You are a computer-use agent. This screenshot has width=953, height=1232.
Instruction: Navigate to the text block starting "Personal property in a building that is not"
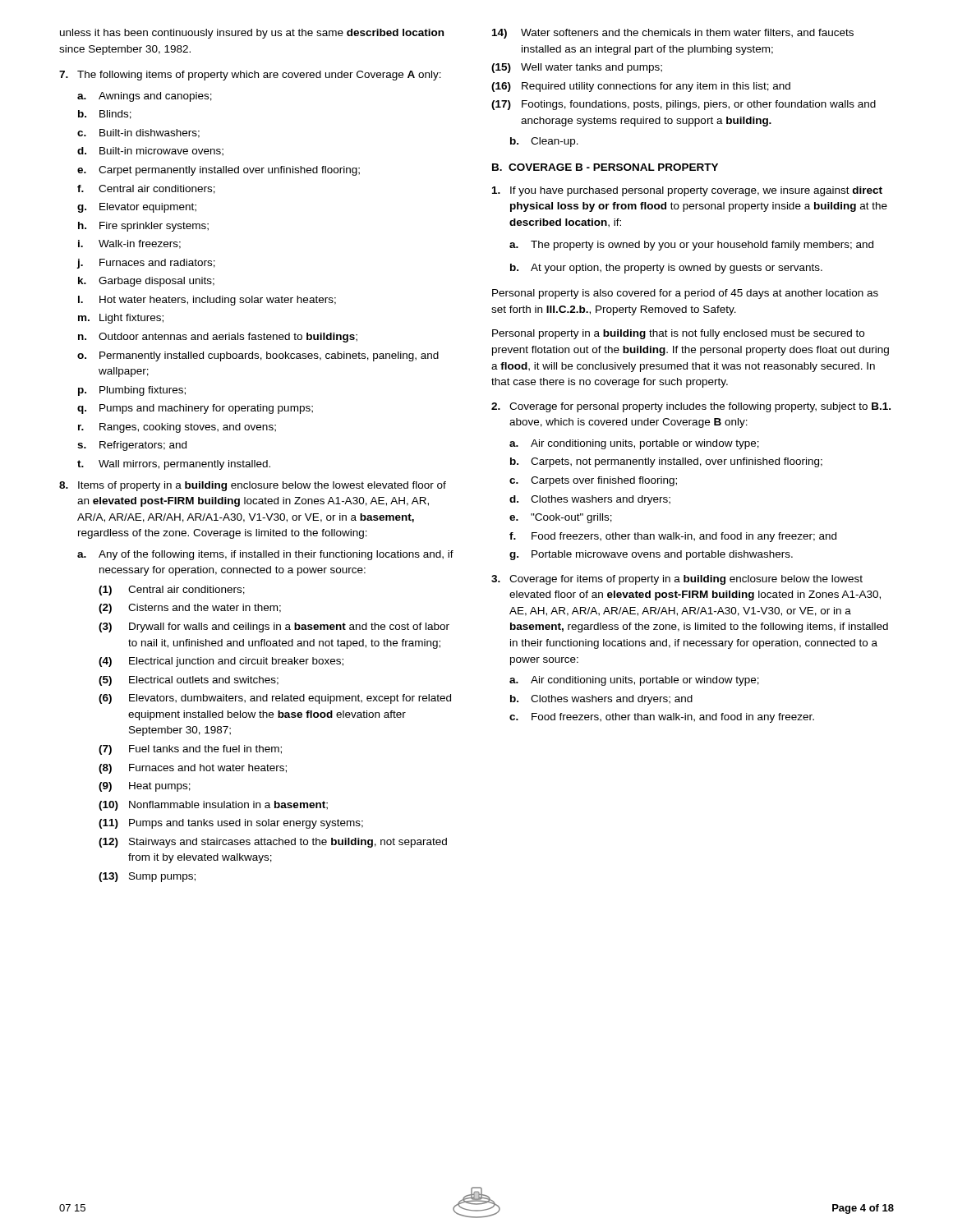(690, 358)
